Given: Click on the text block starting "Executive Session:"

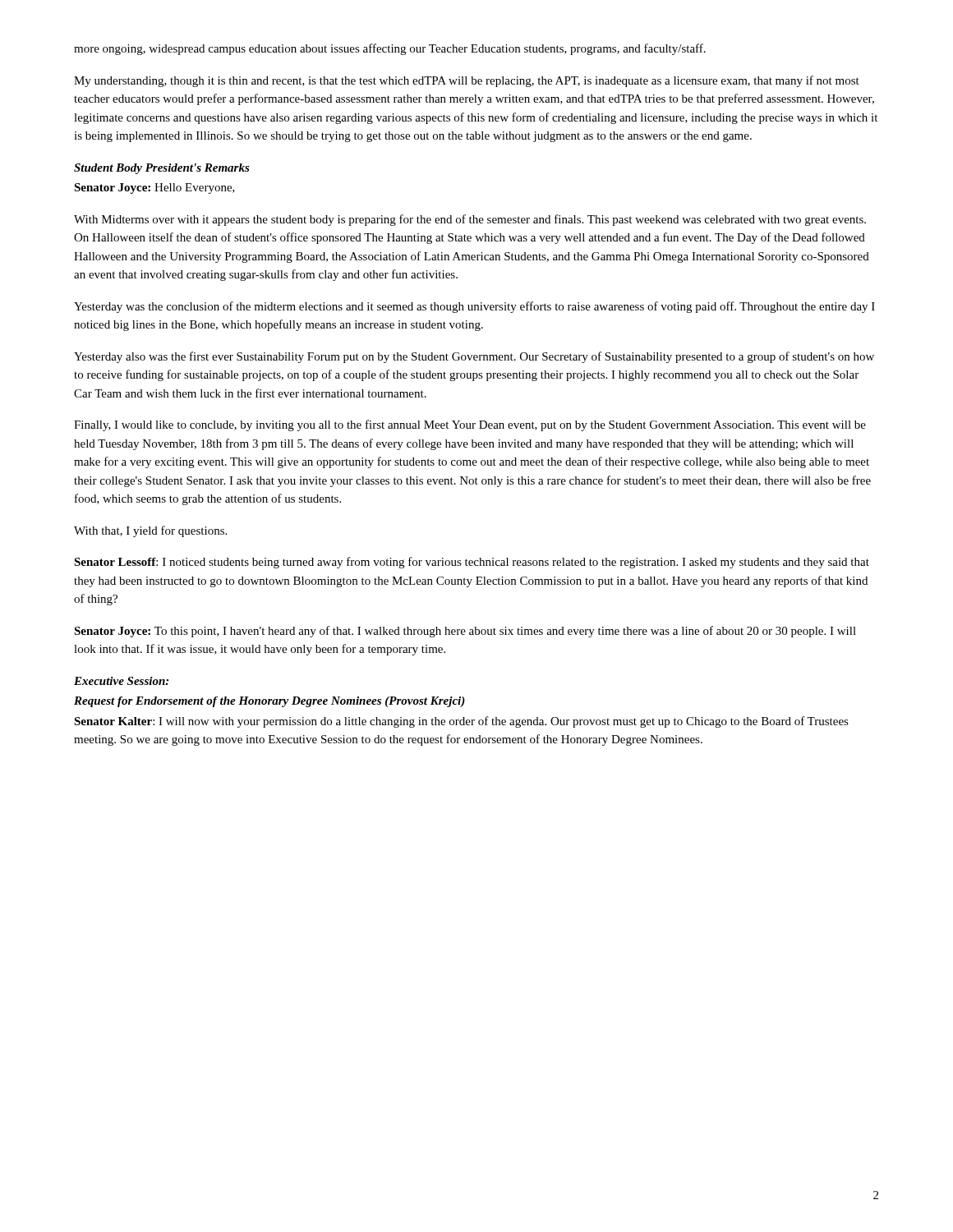Looking at the screenshot, I should point(121,681).
